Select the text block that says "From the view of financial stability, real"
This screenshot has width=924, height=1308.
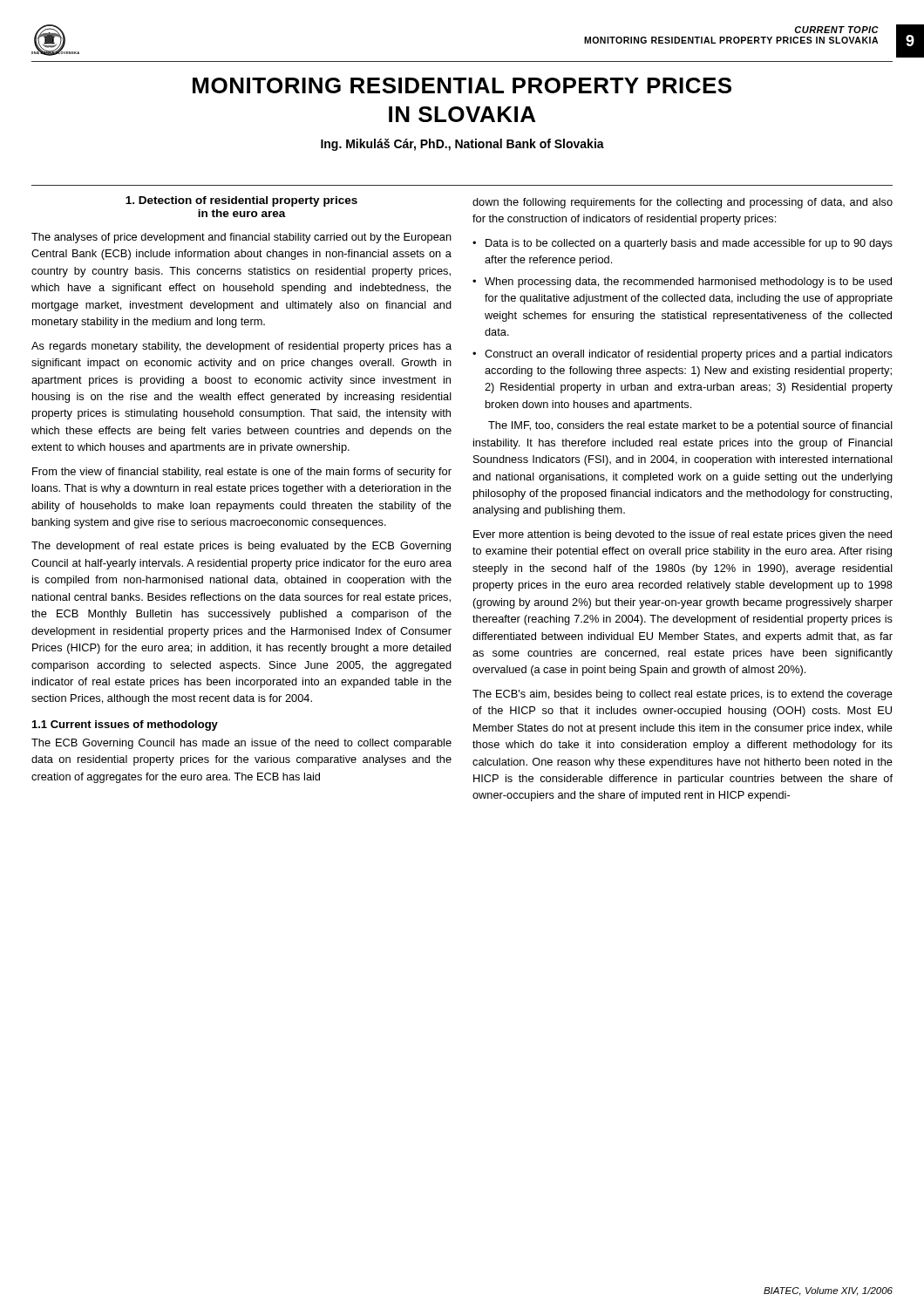pos(241,496)
